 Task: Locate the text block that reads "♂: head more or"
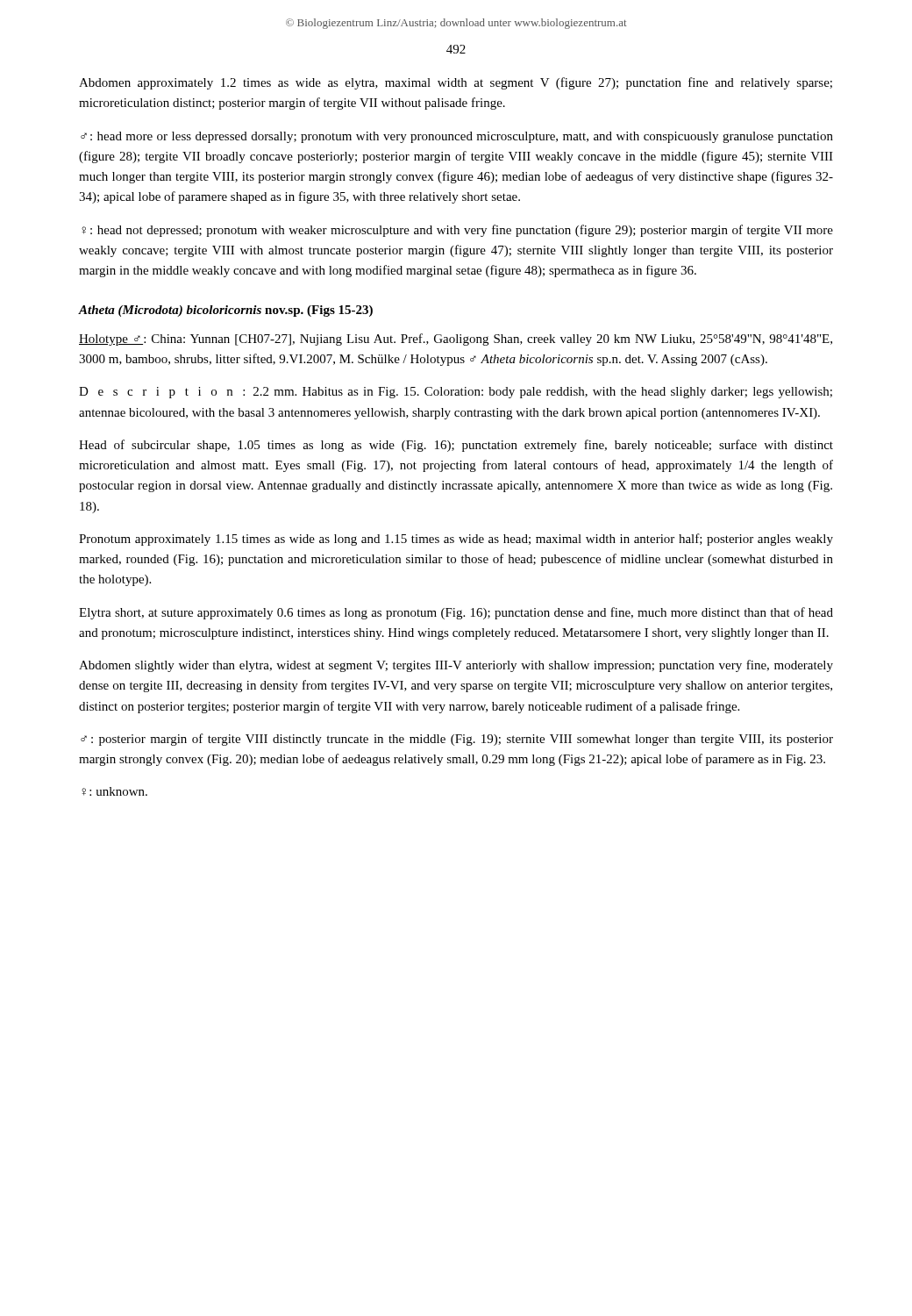tap(456, 166)
